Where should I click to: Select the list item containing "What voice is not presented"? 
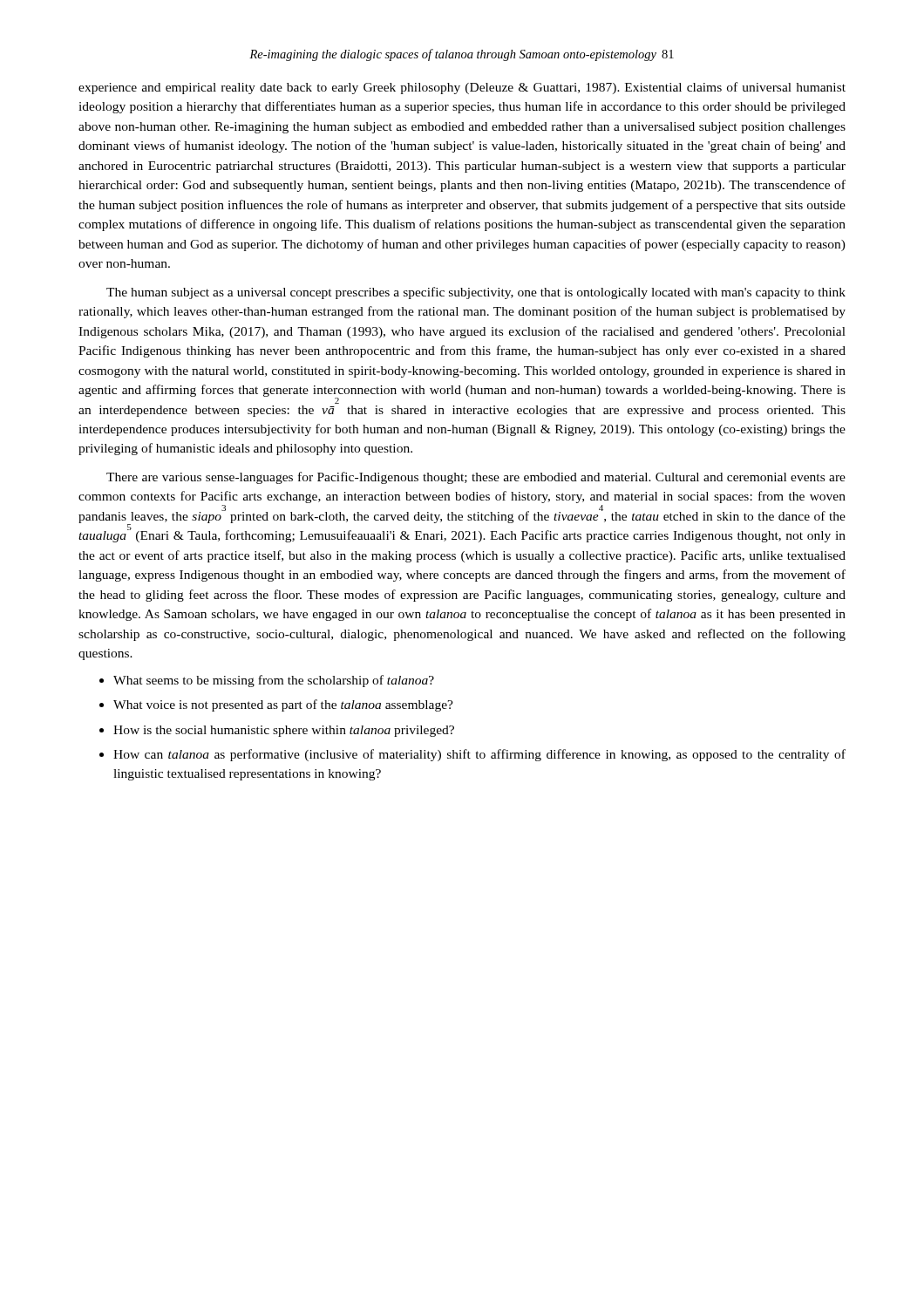pyautogui.click(x=283, y=704)
